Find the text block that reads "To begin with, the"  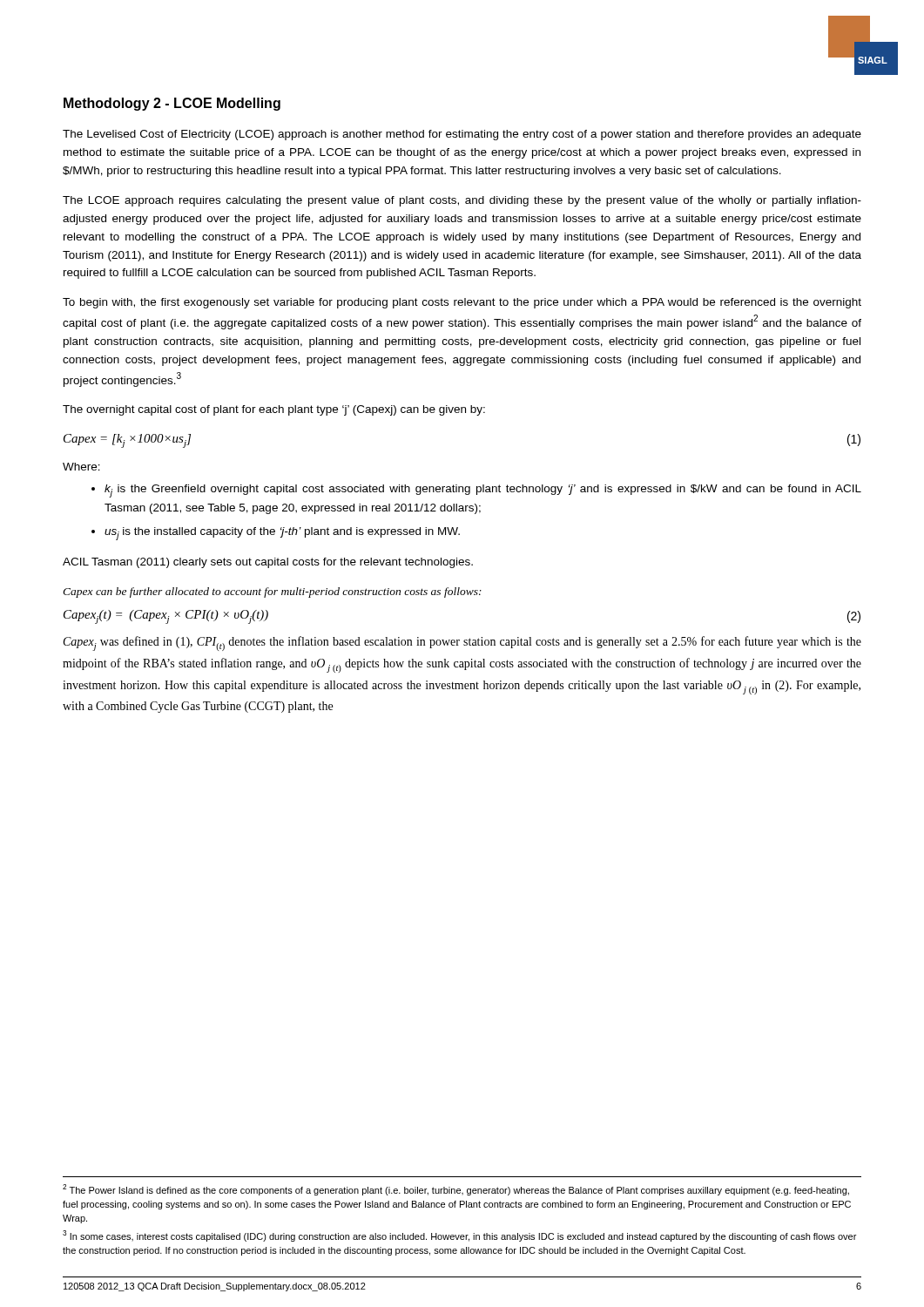tap(462, 341)
